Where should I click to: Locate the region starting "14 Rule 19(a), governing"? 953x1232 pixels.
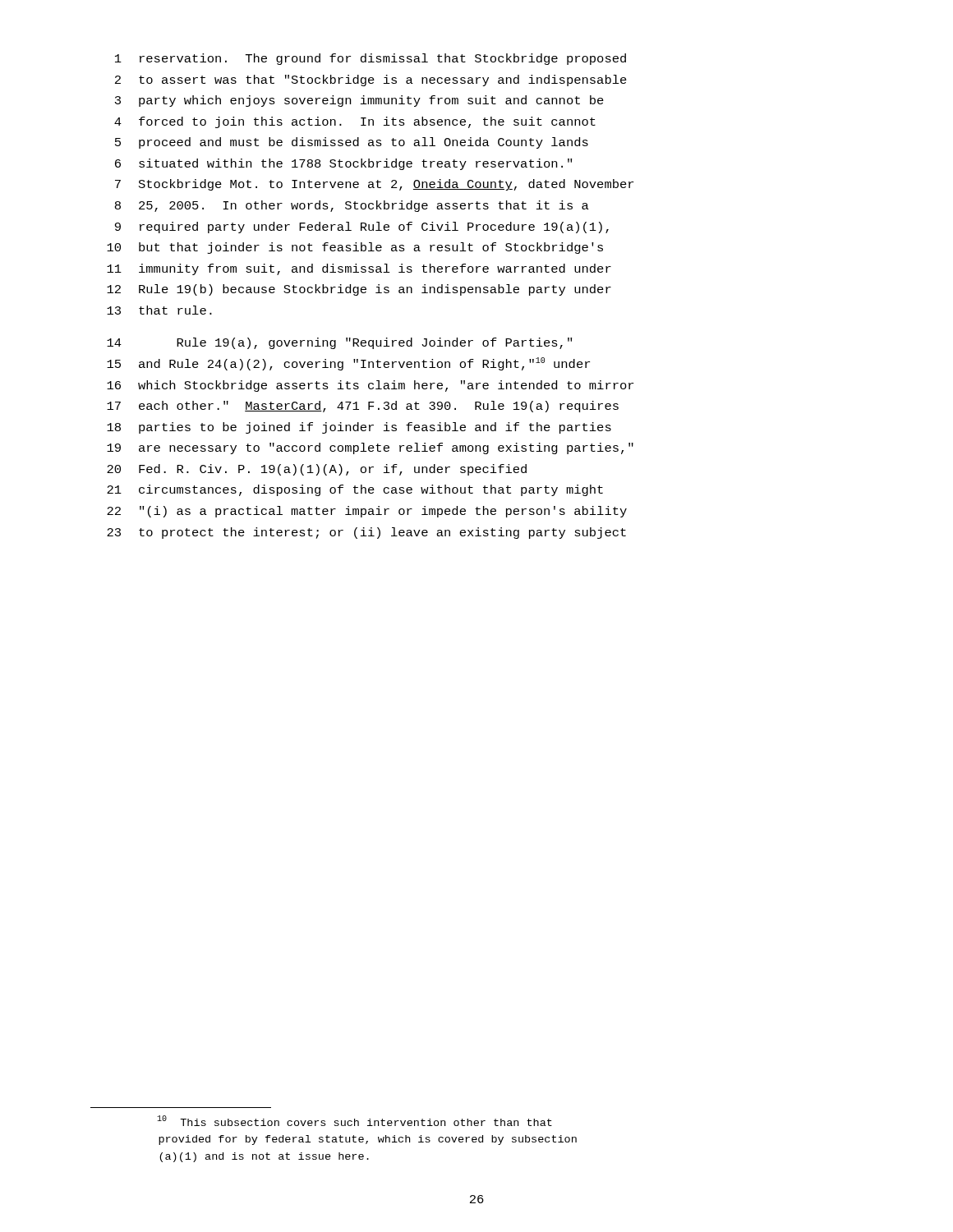point(485,344)
